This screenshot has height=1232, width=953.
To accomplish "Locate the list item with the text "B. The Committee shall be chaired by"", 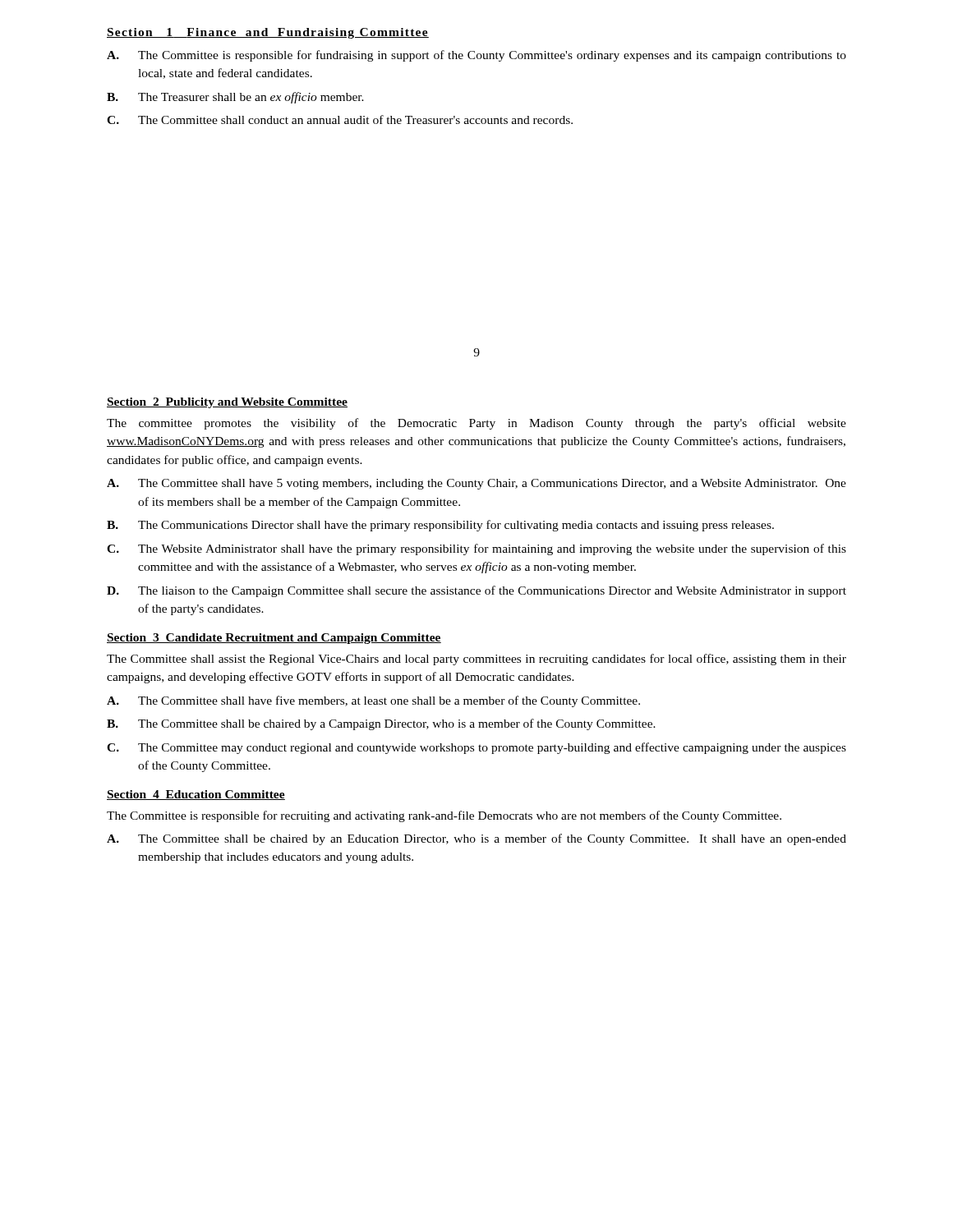I will pyautogui.click(x=476, y=724).
